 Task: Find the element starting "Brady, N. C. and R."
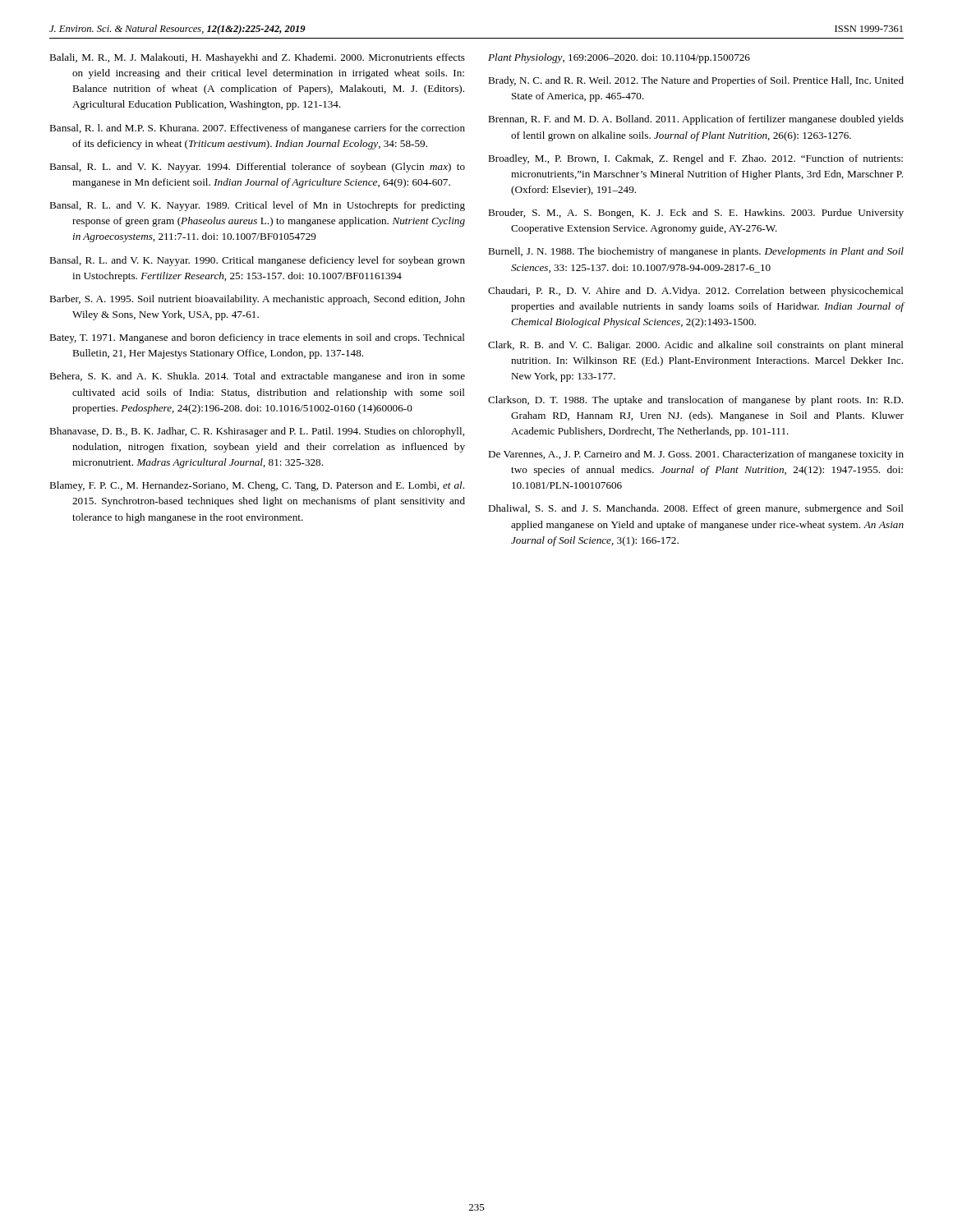pos(696,88)
